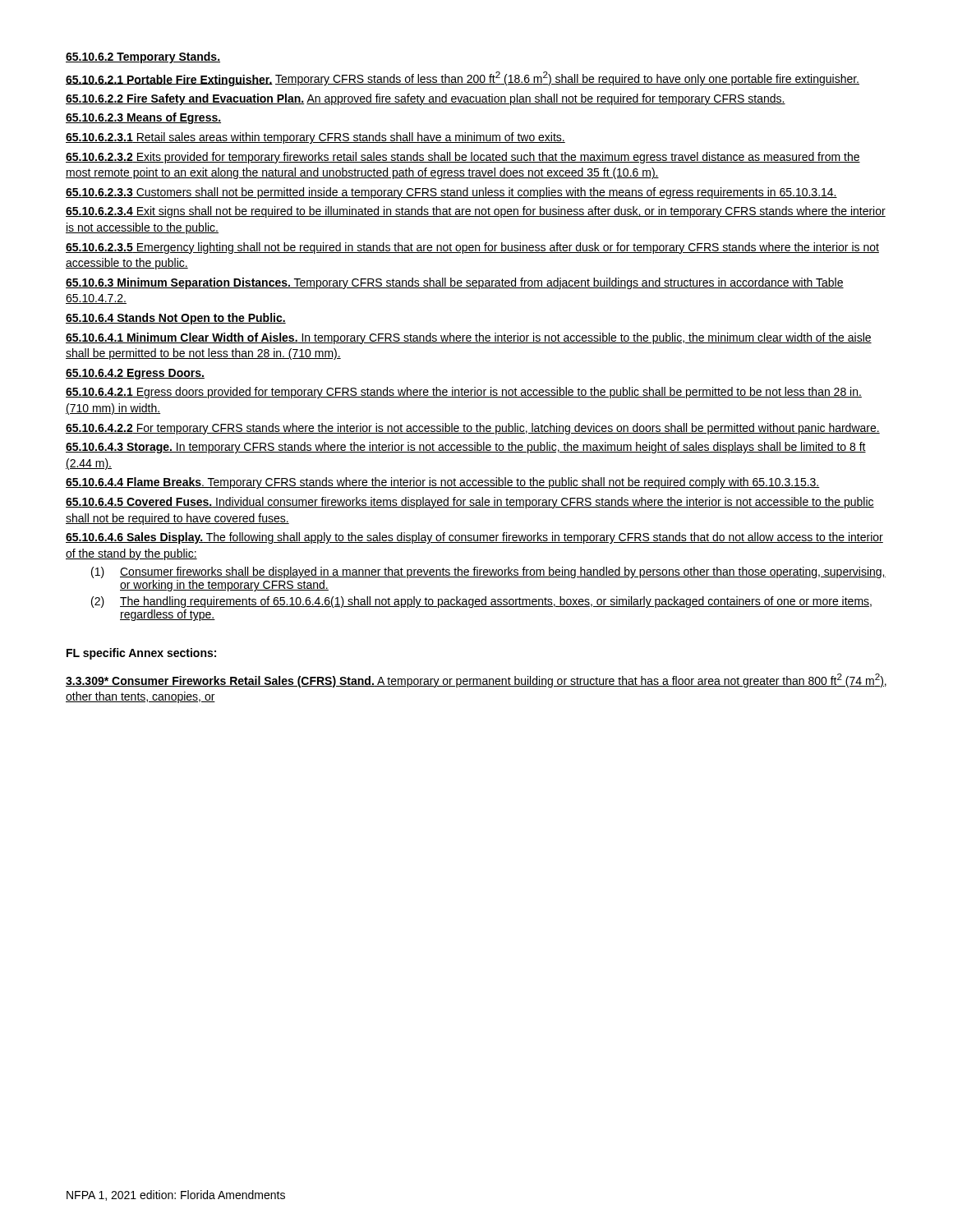Find the block on this page that starts "3.309* Consumer Fireworks Retail Sales (CFRS) Stand. A"
Screen dimensions: 1232x953
coord(476,688)
